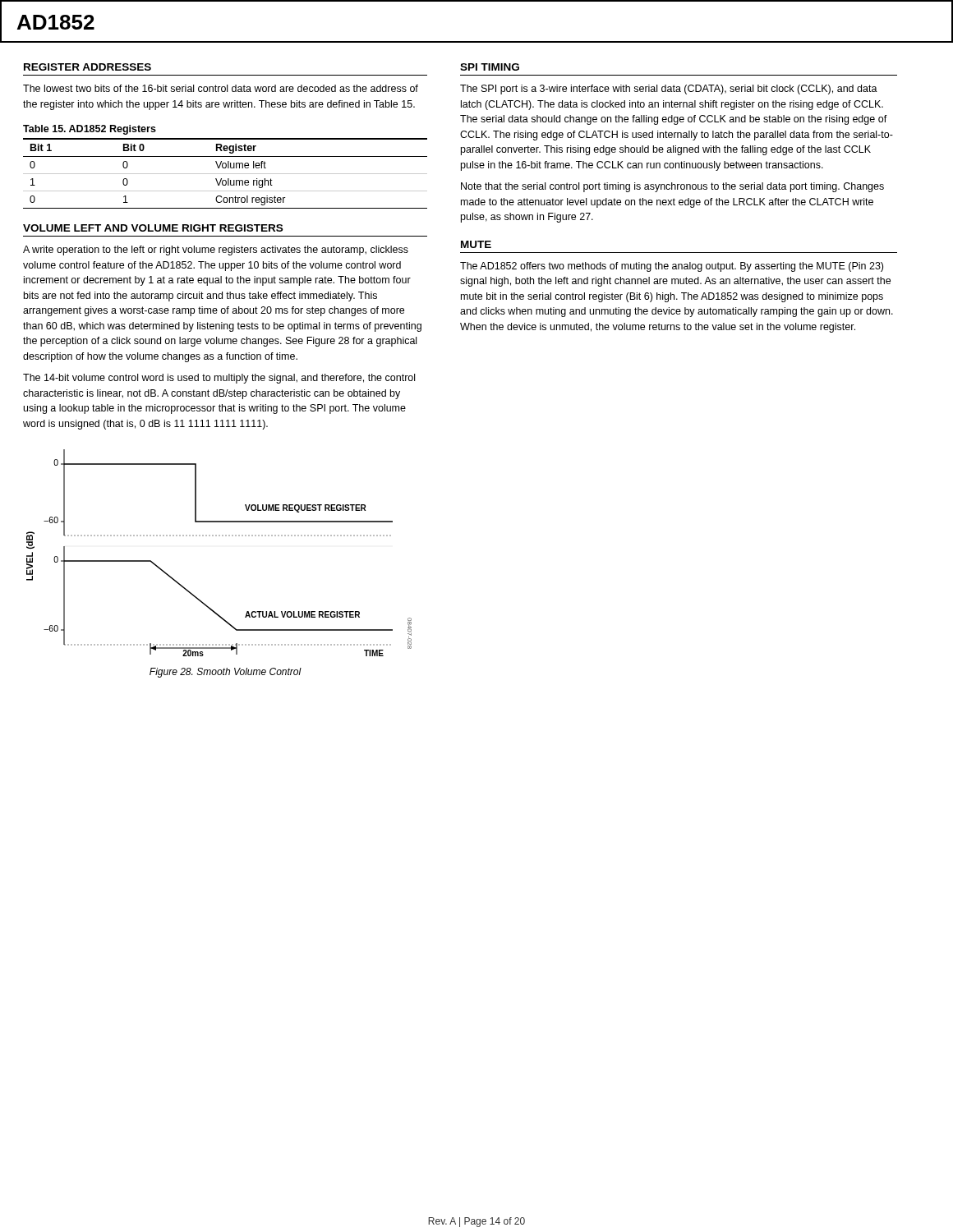This screenshot has width=953, height=1232.
Task: Navigate to the region starting "The SPI port is a 3-wire interface"
Action: coord(677,127)
